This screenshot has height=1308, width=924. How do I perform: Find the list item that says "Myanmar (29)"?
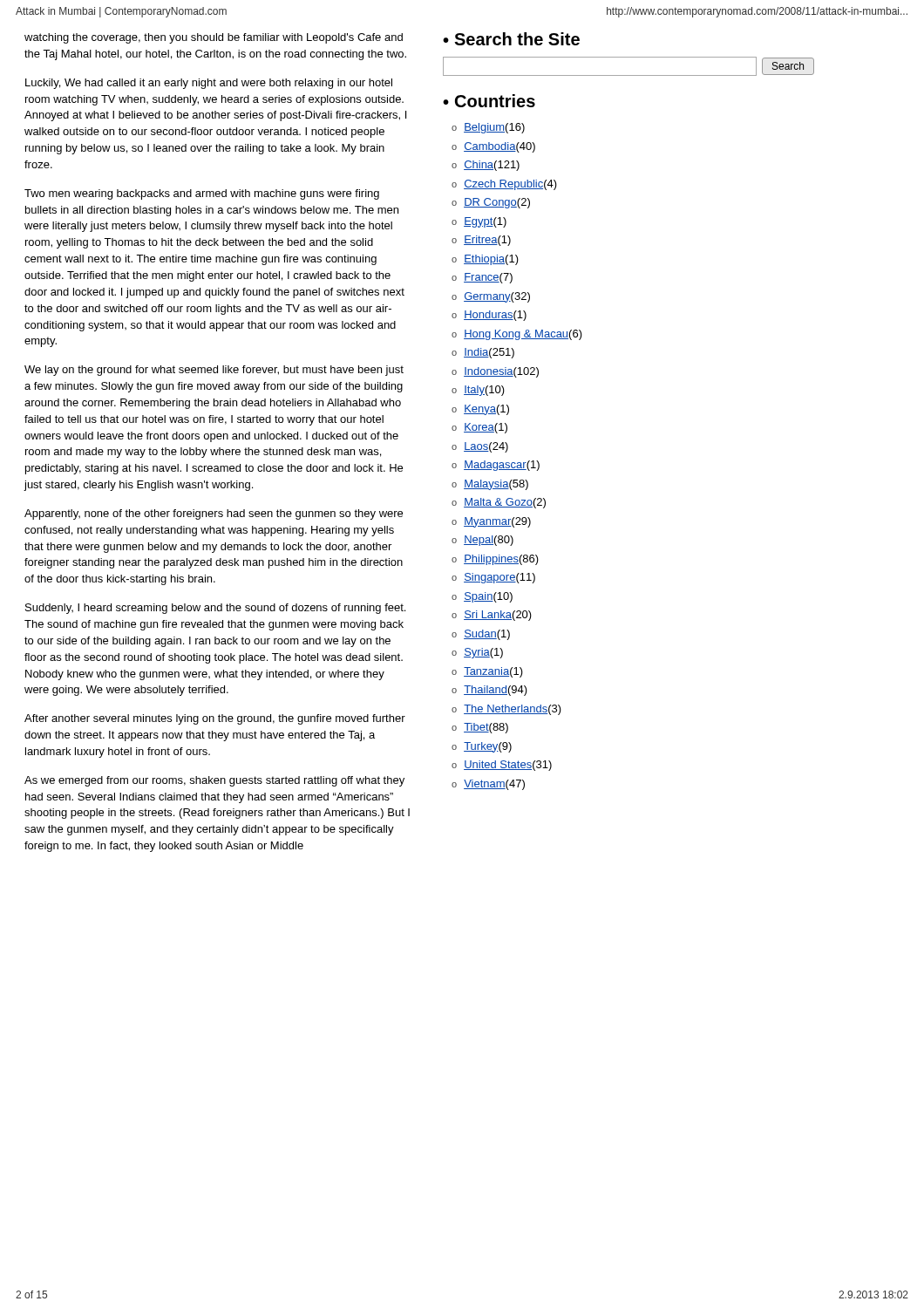pos(498,521)
